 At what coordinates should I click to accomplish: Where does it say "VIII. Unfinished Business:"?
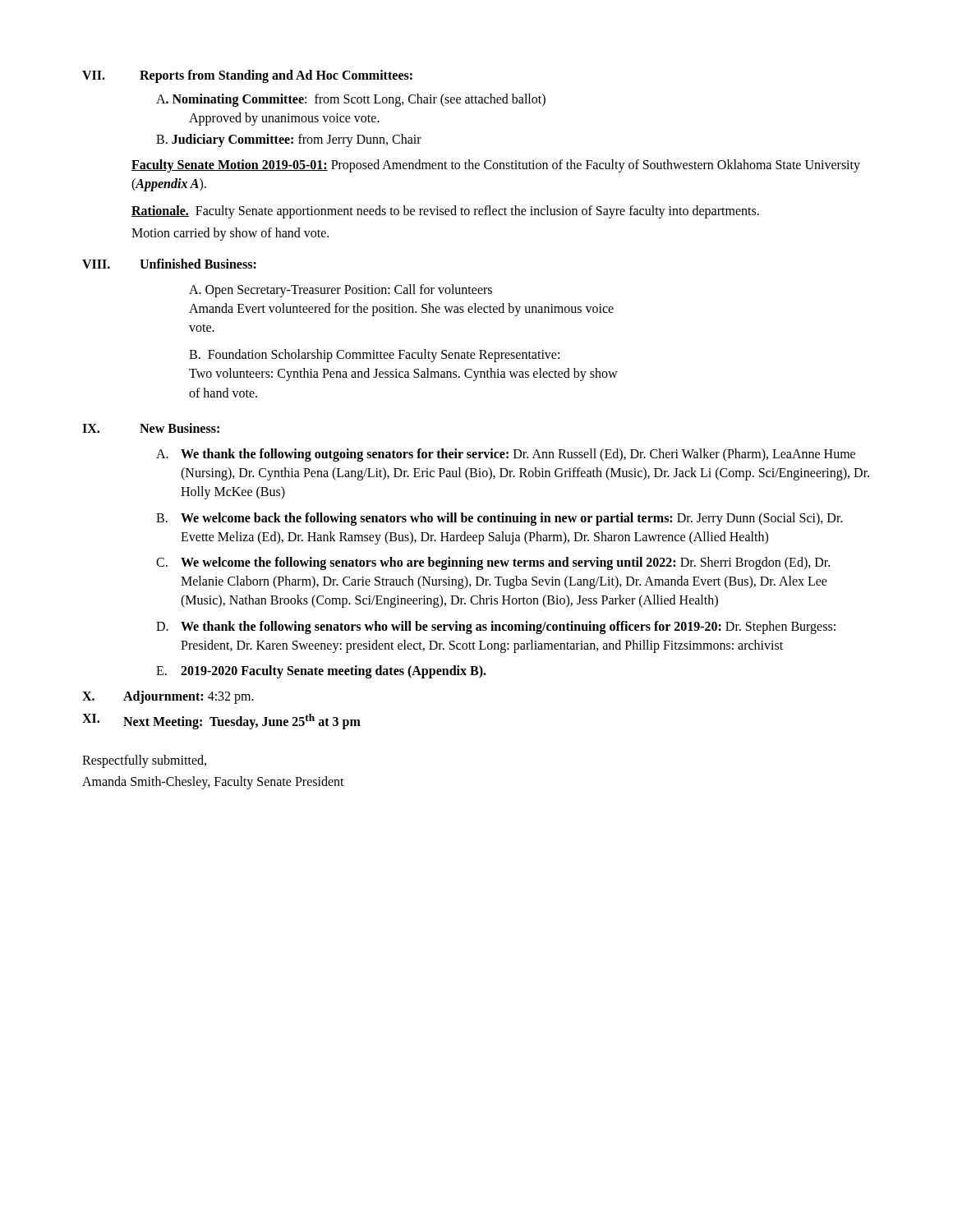click(x=170, y=264)
